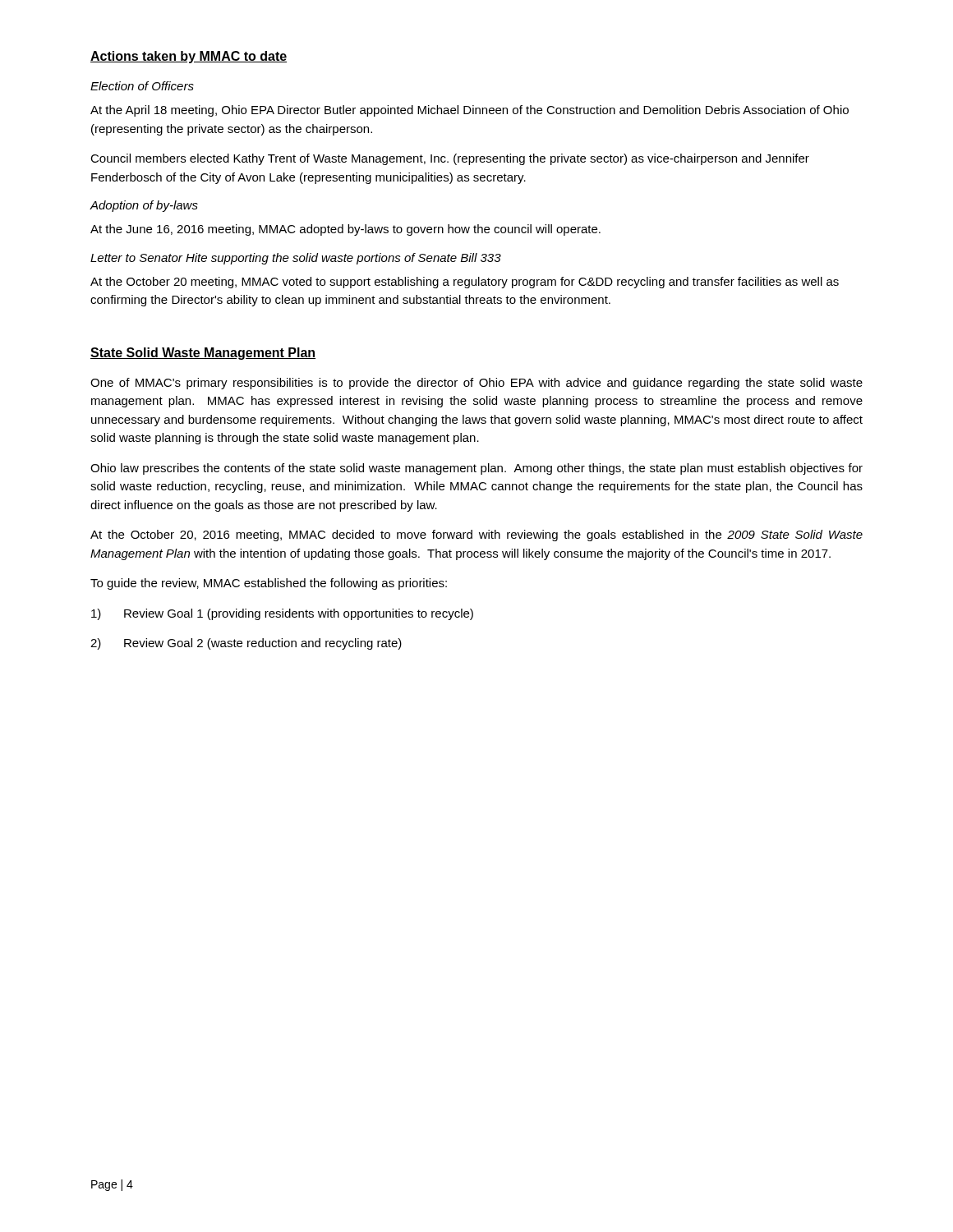Find the block on this page that starts "2) Review Goal 2 (waste reduction and"
This screenshot has width=953, height=1232.
click(246, 643)
